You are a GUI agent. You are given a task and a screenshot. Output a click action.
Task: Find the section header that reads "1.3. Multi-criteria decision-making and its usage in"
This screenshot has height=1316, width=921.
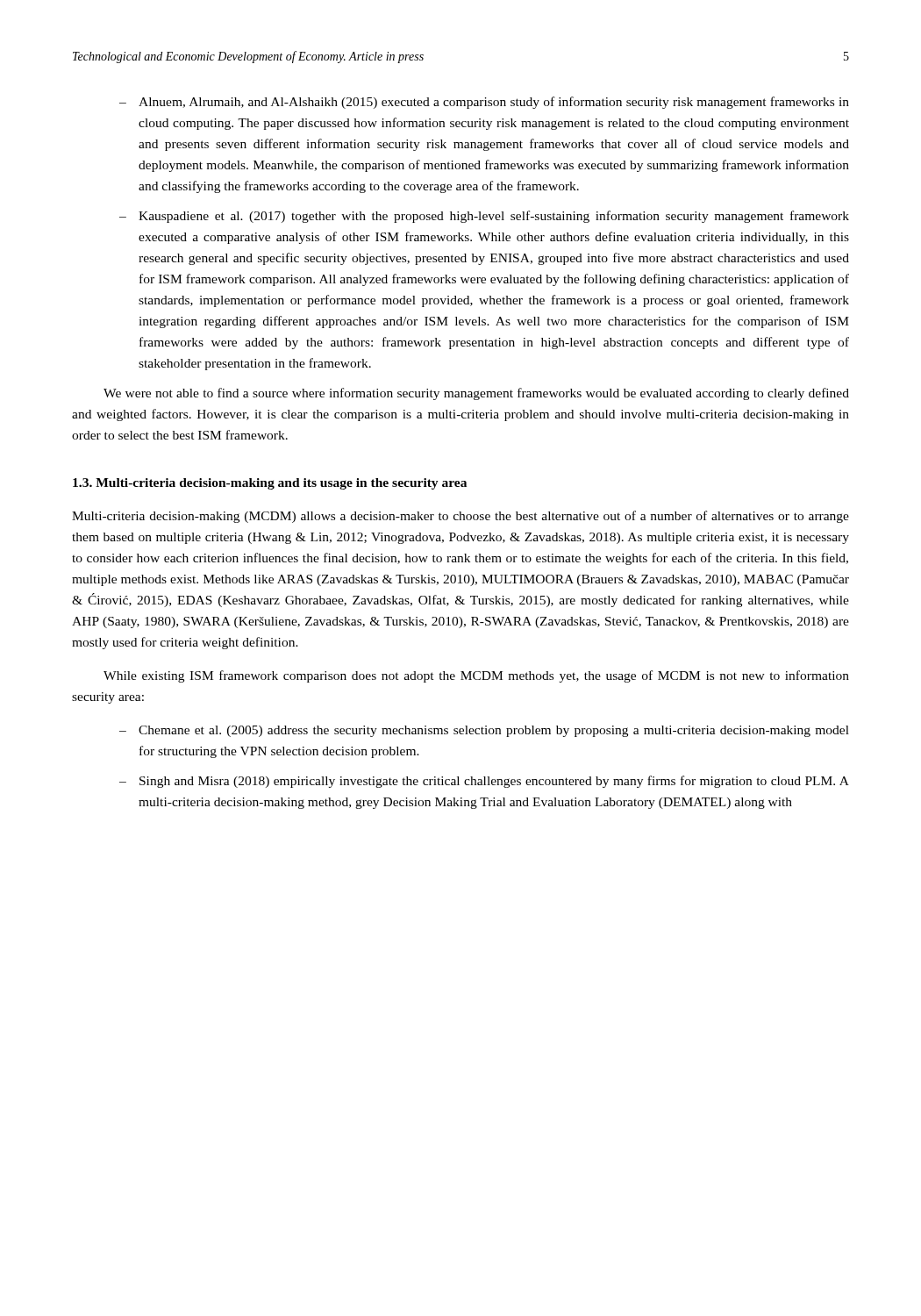pos(269,482)
